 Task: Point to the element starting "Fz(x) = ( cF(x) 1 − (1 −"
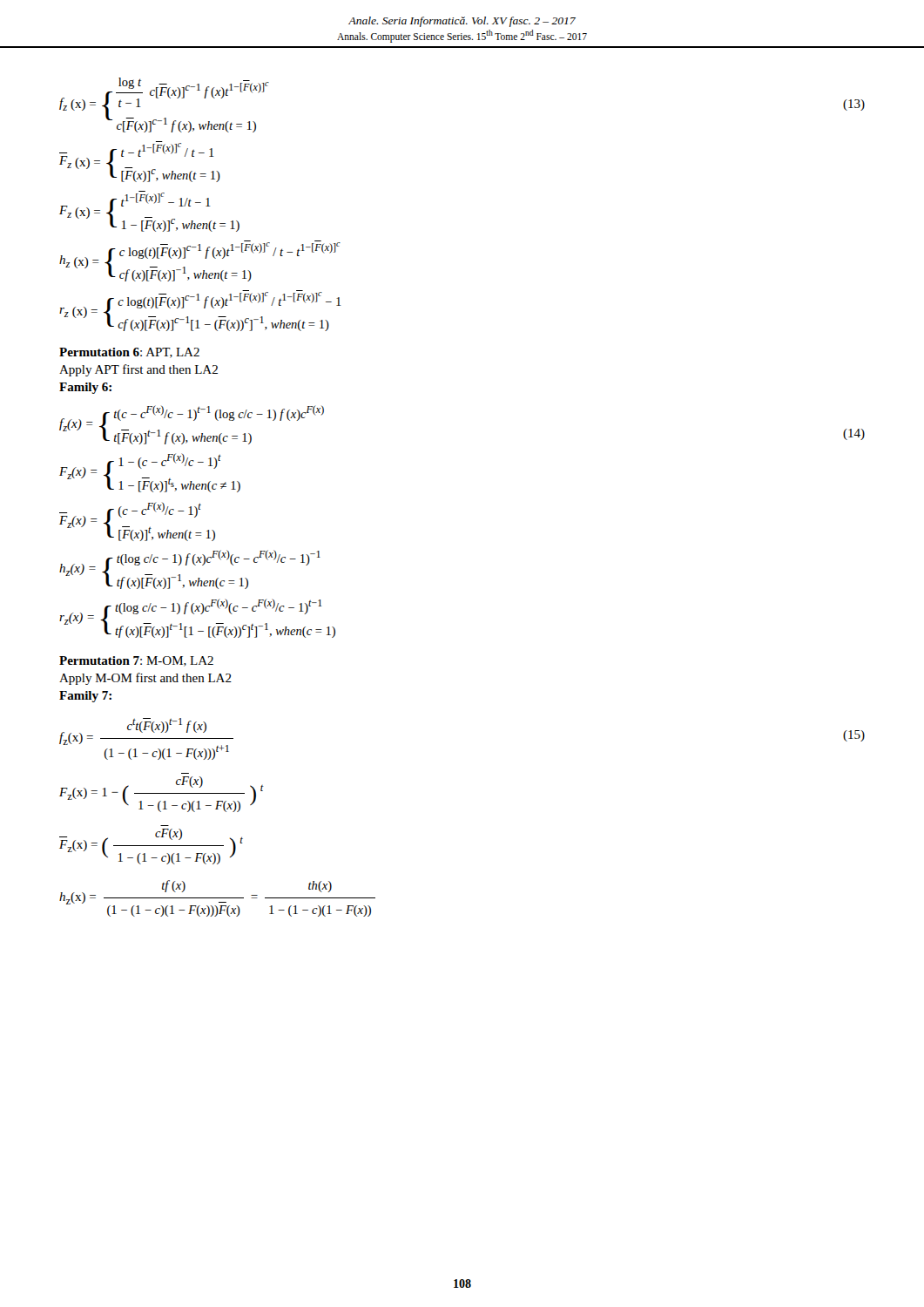(151, 846)
